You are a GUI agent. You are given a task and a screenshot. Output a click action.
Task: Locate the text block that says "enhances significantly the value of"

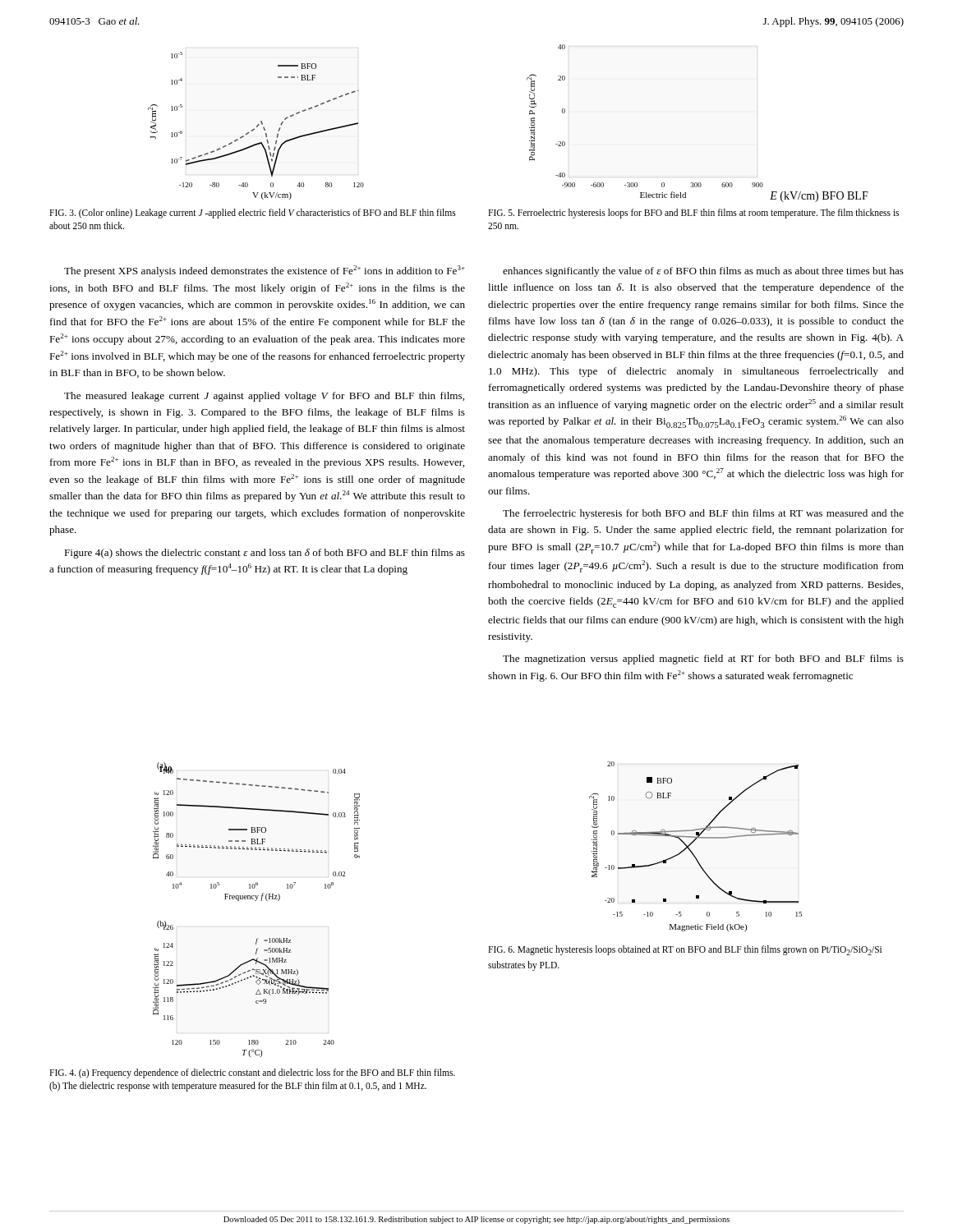(x=696, y=474)
